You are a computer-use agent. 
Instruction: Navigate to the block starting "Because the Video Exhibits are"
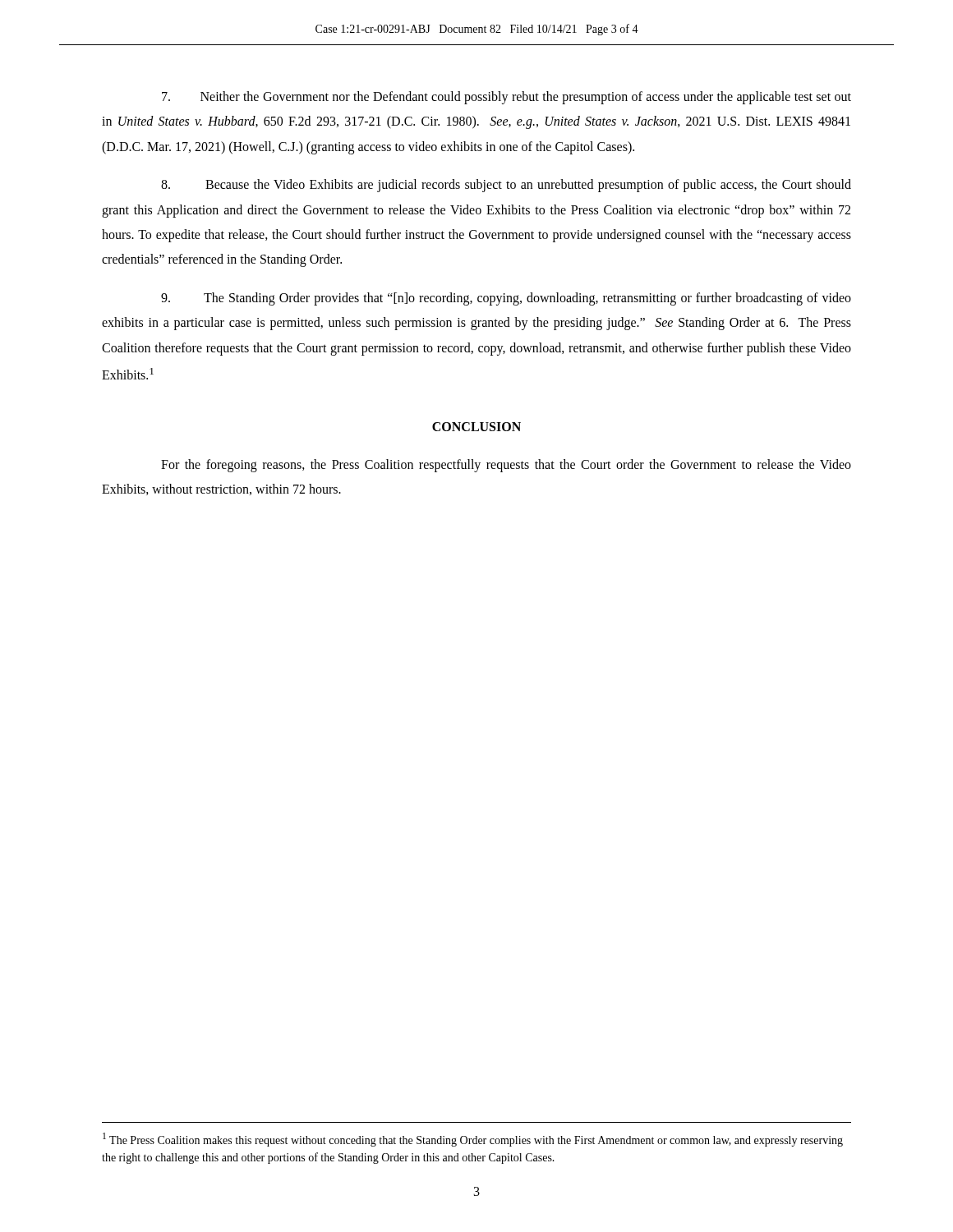pyautogui.click(x=476, y=222)
